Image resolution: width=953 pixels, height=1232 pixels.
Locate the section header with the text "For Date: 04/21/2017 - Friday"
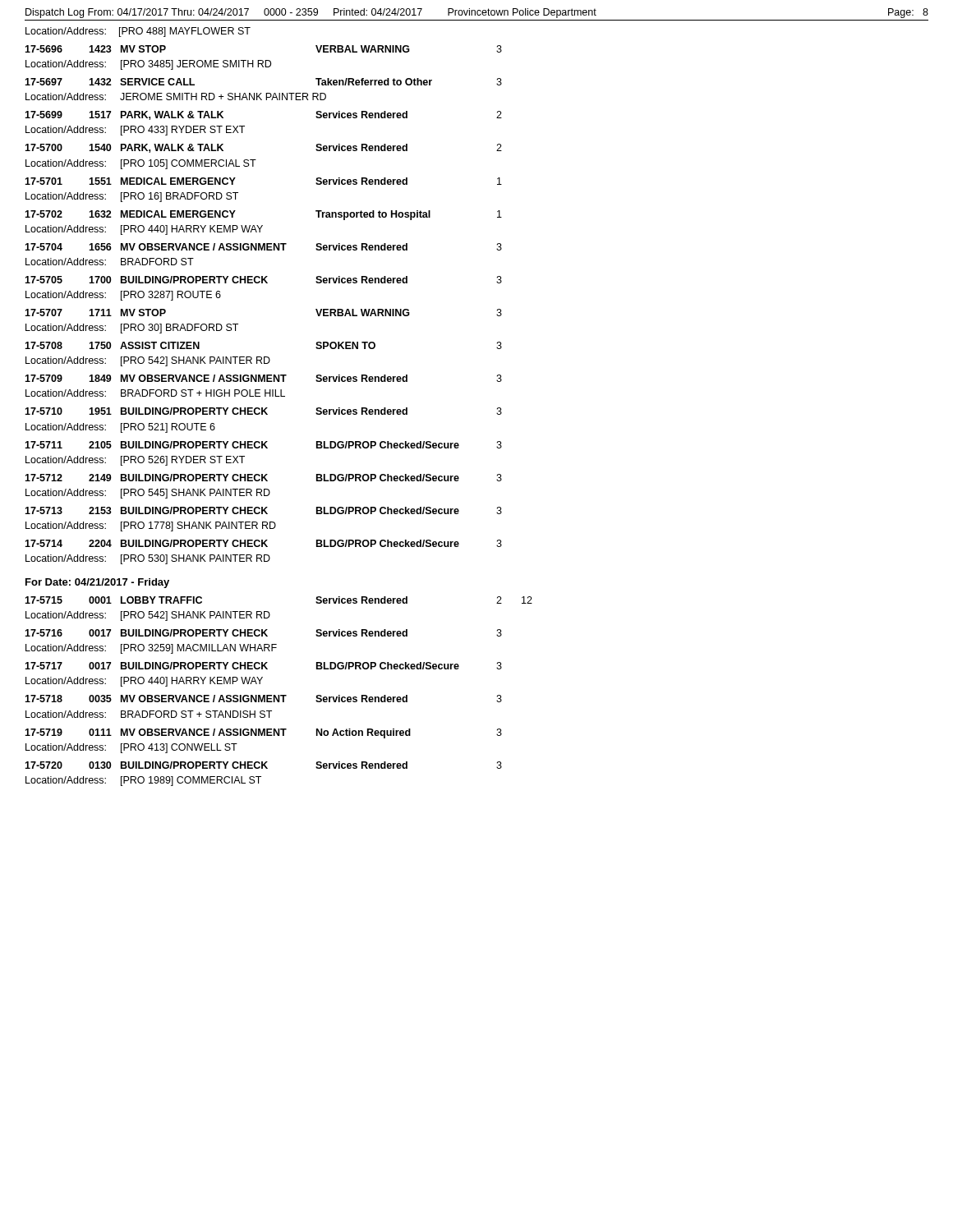97,582
